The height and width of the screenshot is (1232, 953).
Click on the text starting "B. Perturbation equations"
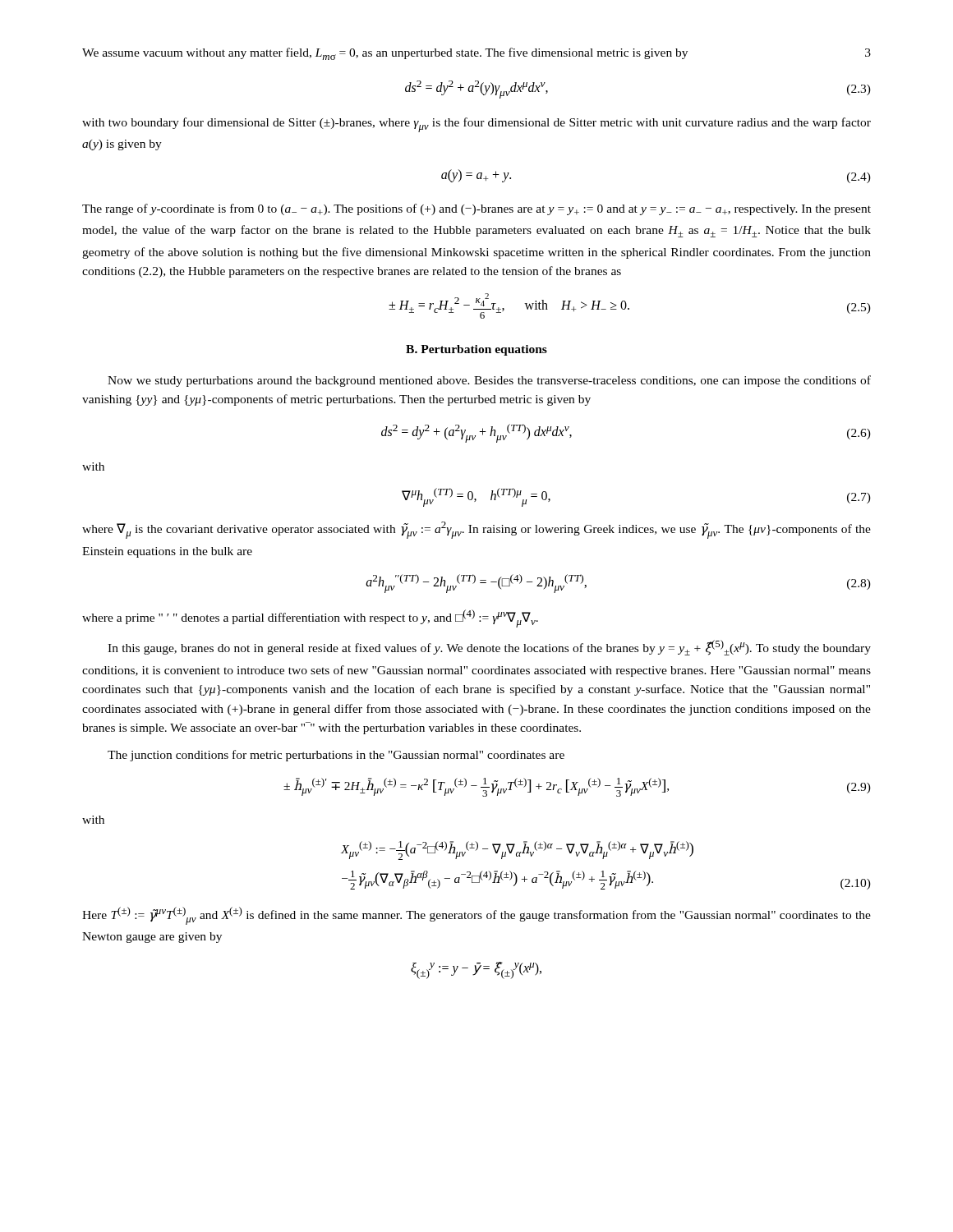point(476,349)
